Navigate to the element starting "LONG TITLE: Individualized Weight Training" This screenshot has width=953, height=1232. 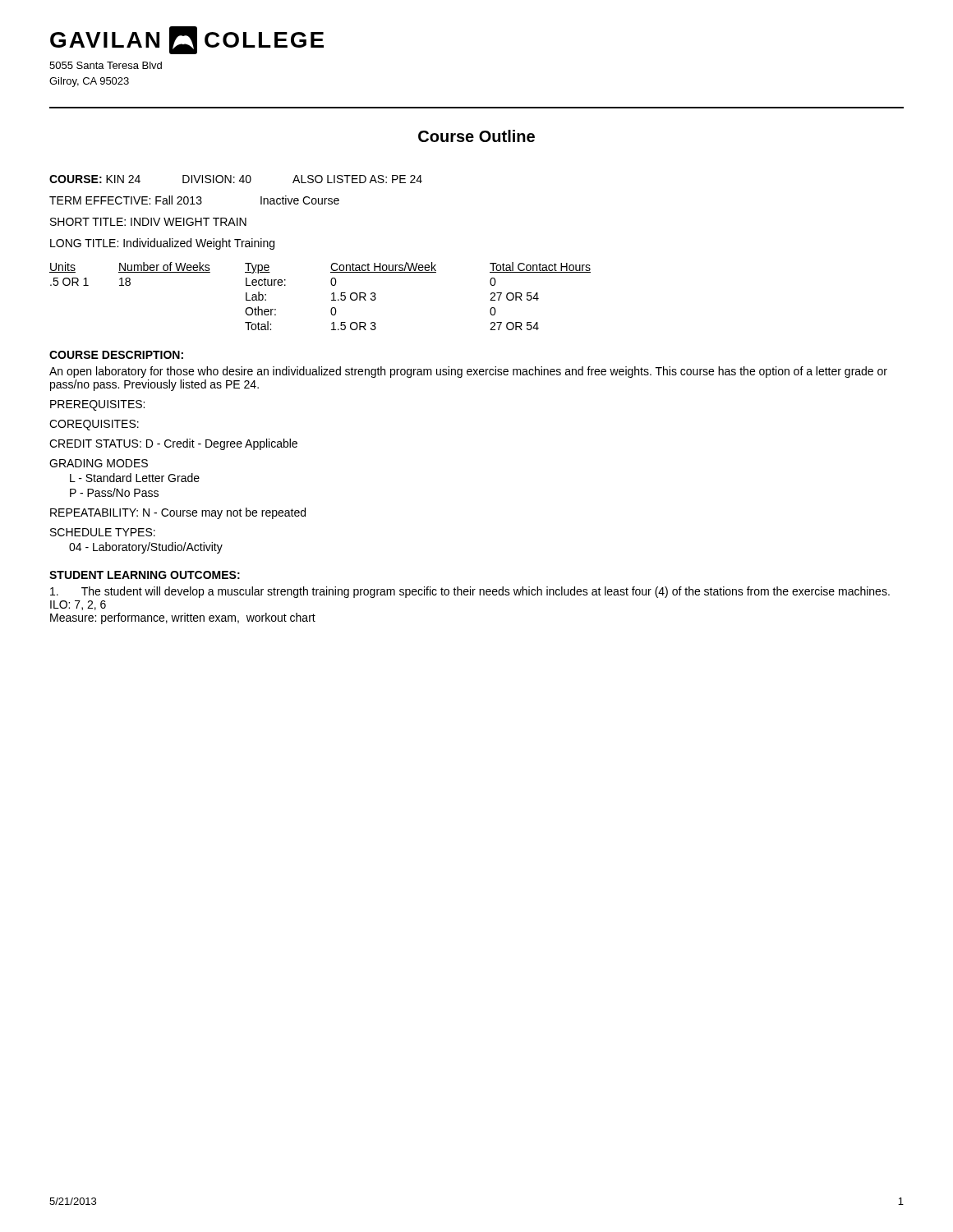click(162, 243)
